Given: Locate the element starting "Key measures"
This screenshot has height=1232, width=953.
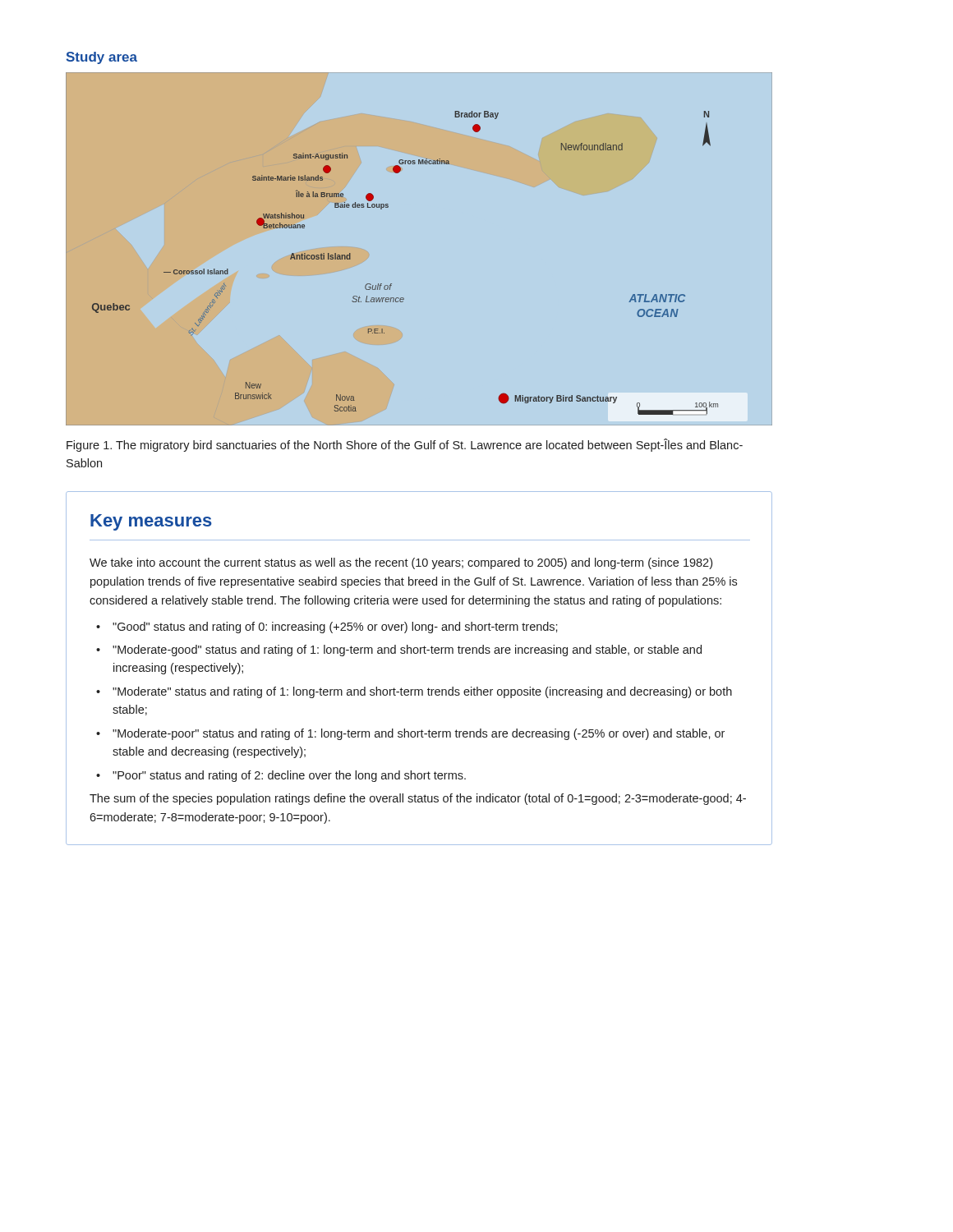Looking at the screenshot, I should click(x=151, y=522).
